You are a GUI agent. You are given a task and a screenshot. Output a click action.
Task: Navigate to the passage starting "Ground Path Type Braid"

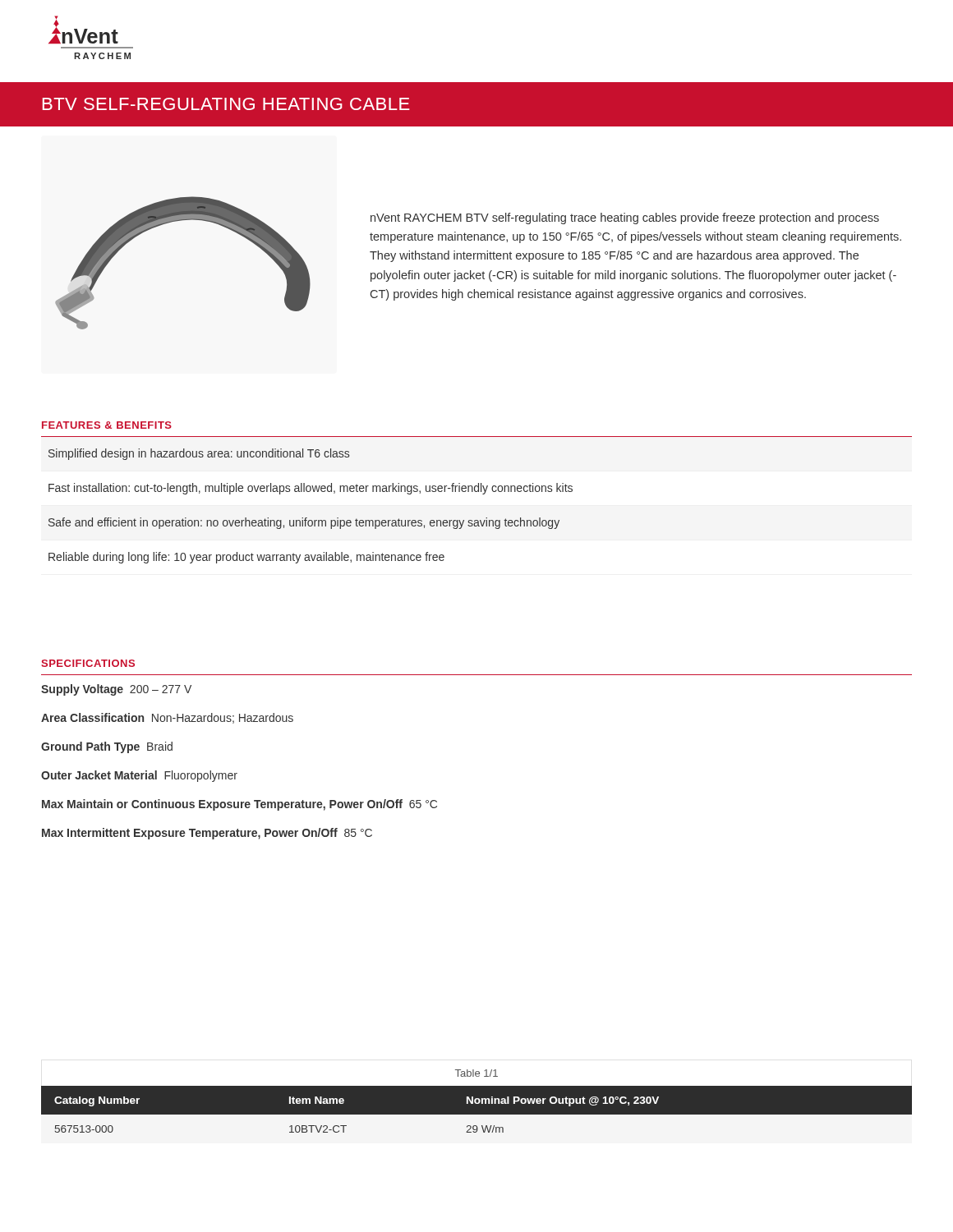pyautogui.click(x=107, y=747)
